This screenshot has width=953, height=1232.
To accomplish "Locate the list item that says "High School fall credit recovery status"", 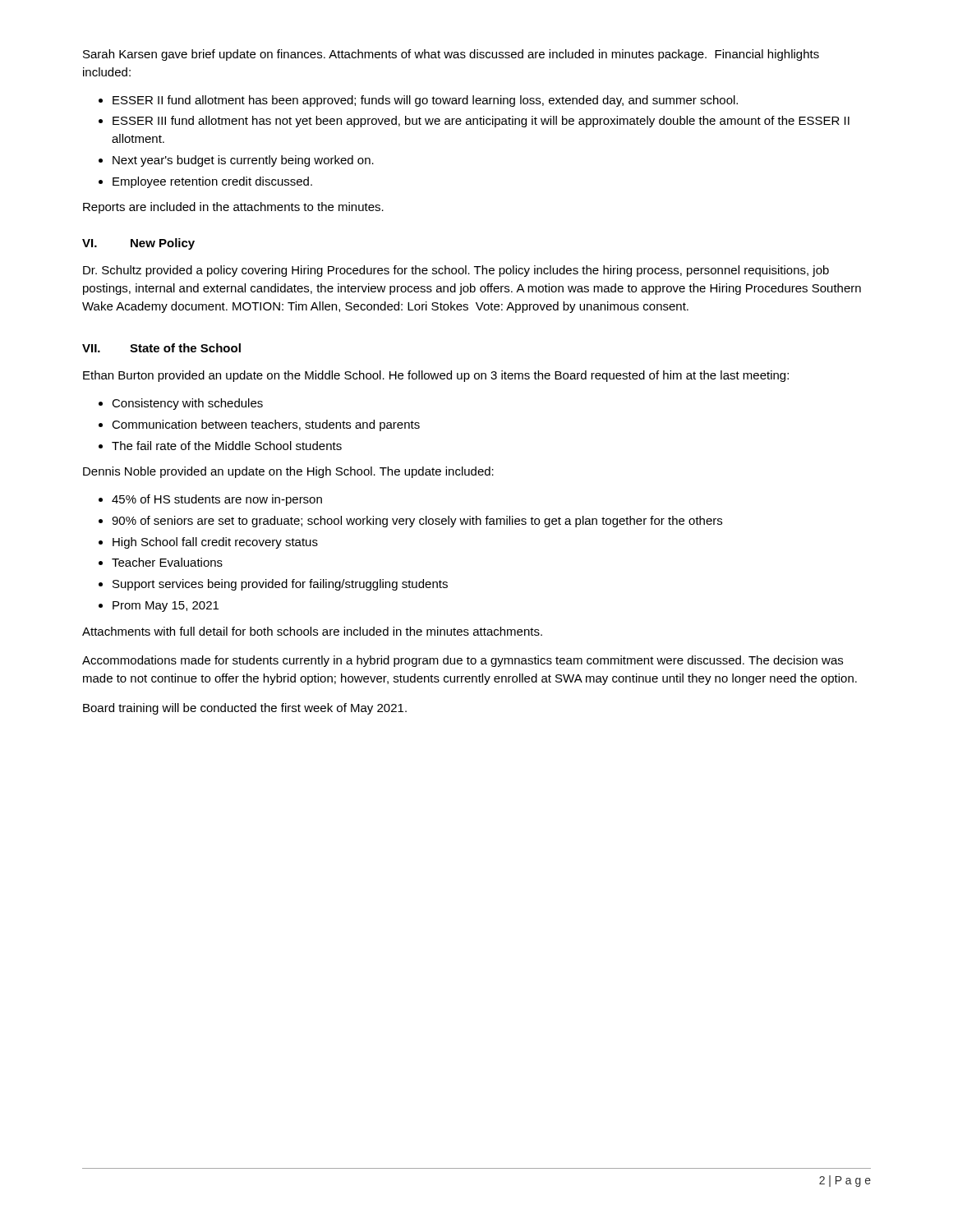I will coord(215,541).
